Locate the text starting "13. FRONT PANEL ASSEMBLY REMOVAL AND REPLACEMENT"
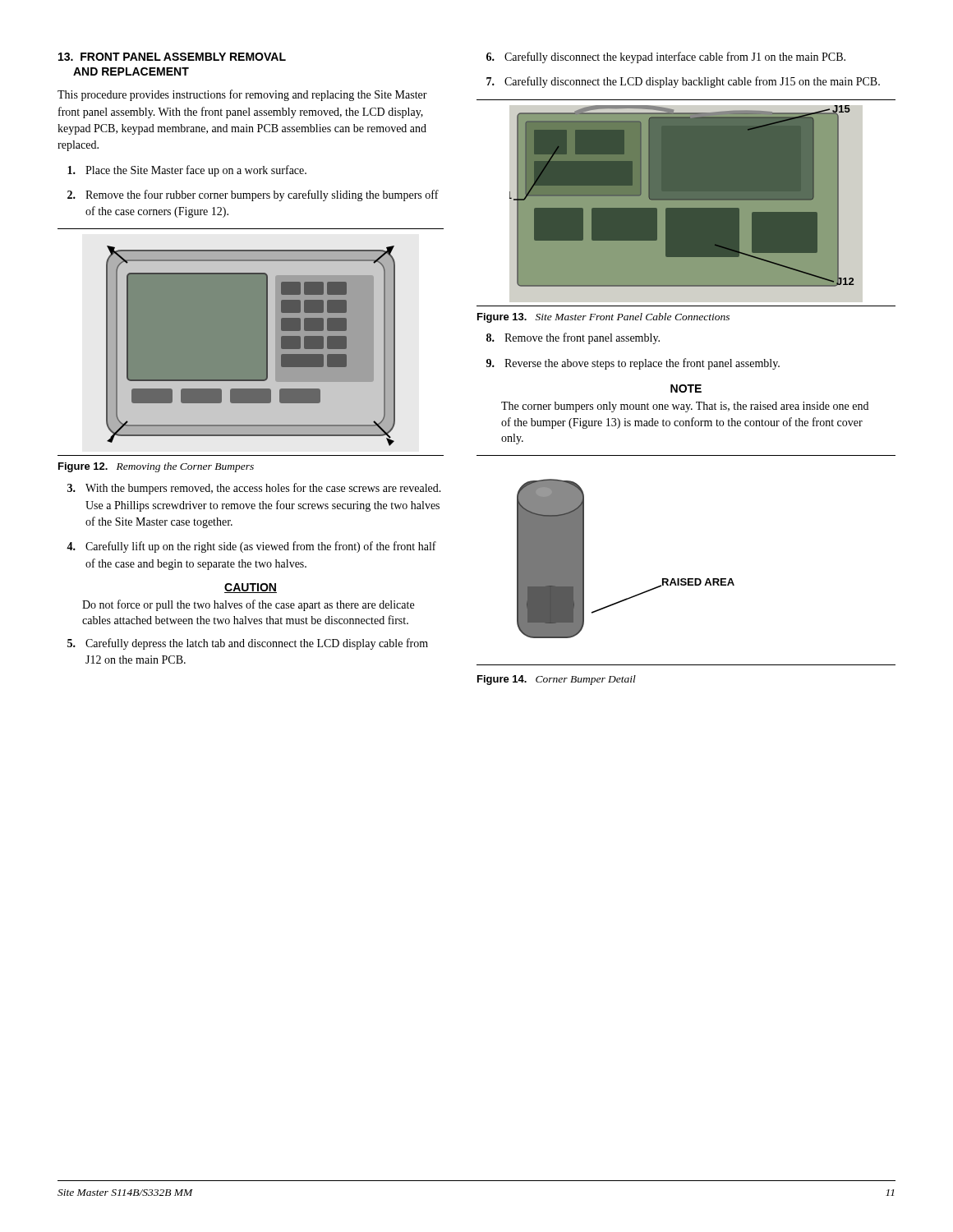This screenshot has width=953, height=1232. (172, 64)
